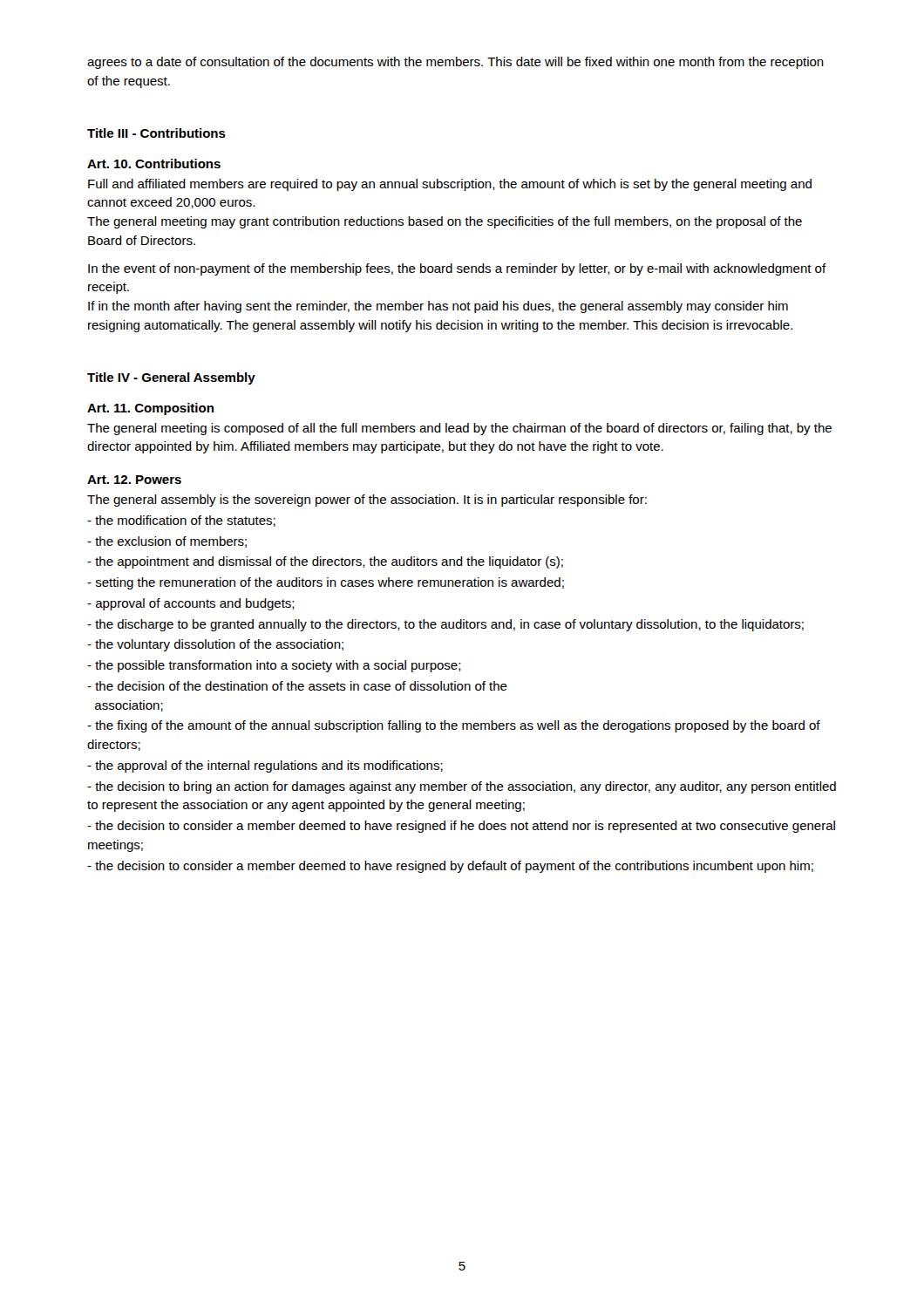Find the list item containing "the possible transformation into a"
Screen dimensions: 1308x924
(274, 665)
